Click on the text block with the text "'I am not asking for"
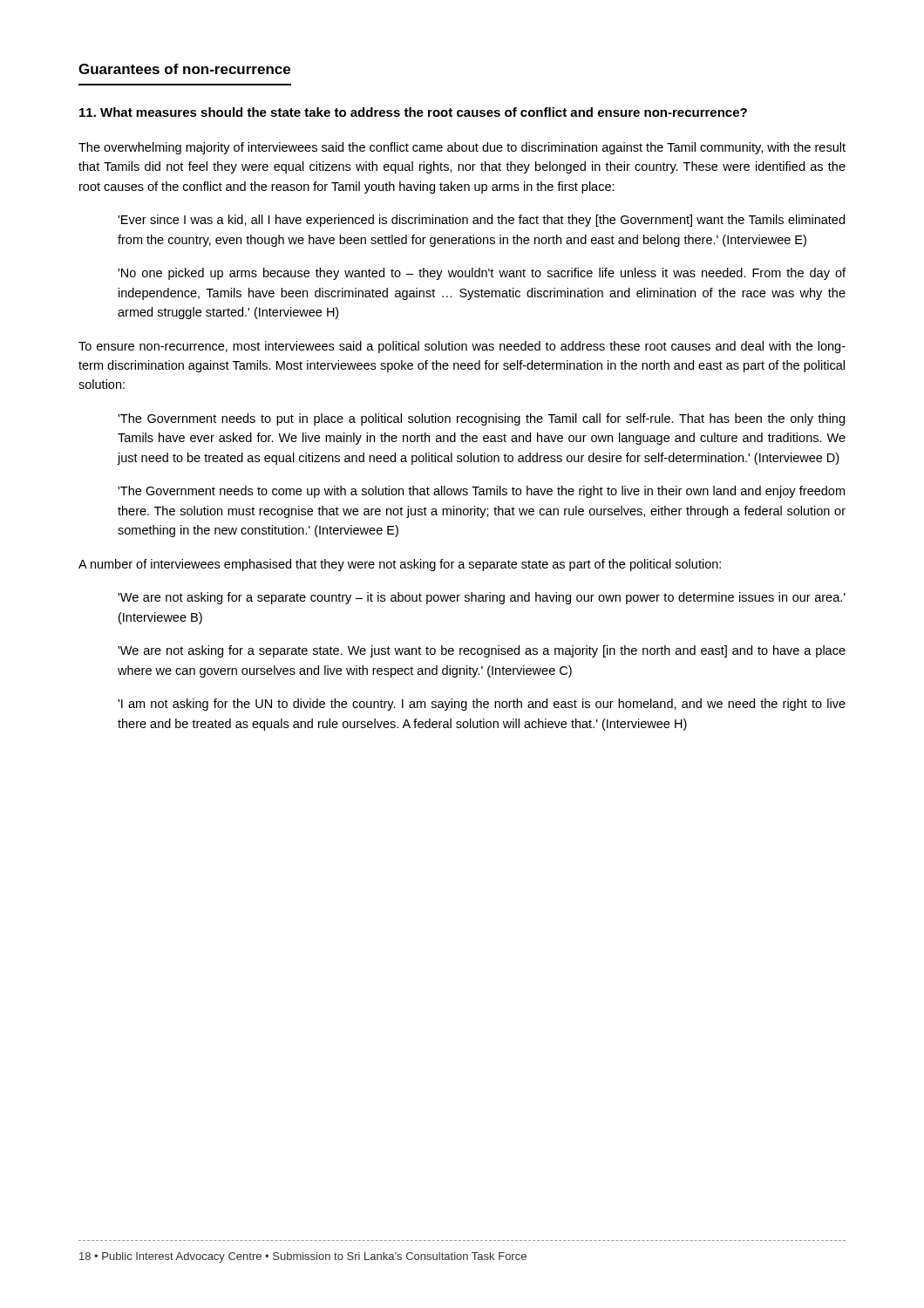Image resolution: width=924 pixels, height=1308 pixels. pyautogui.click(x=482, y=714)
